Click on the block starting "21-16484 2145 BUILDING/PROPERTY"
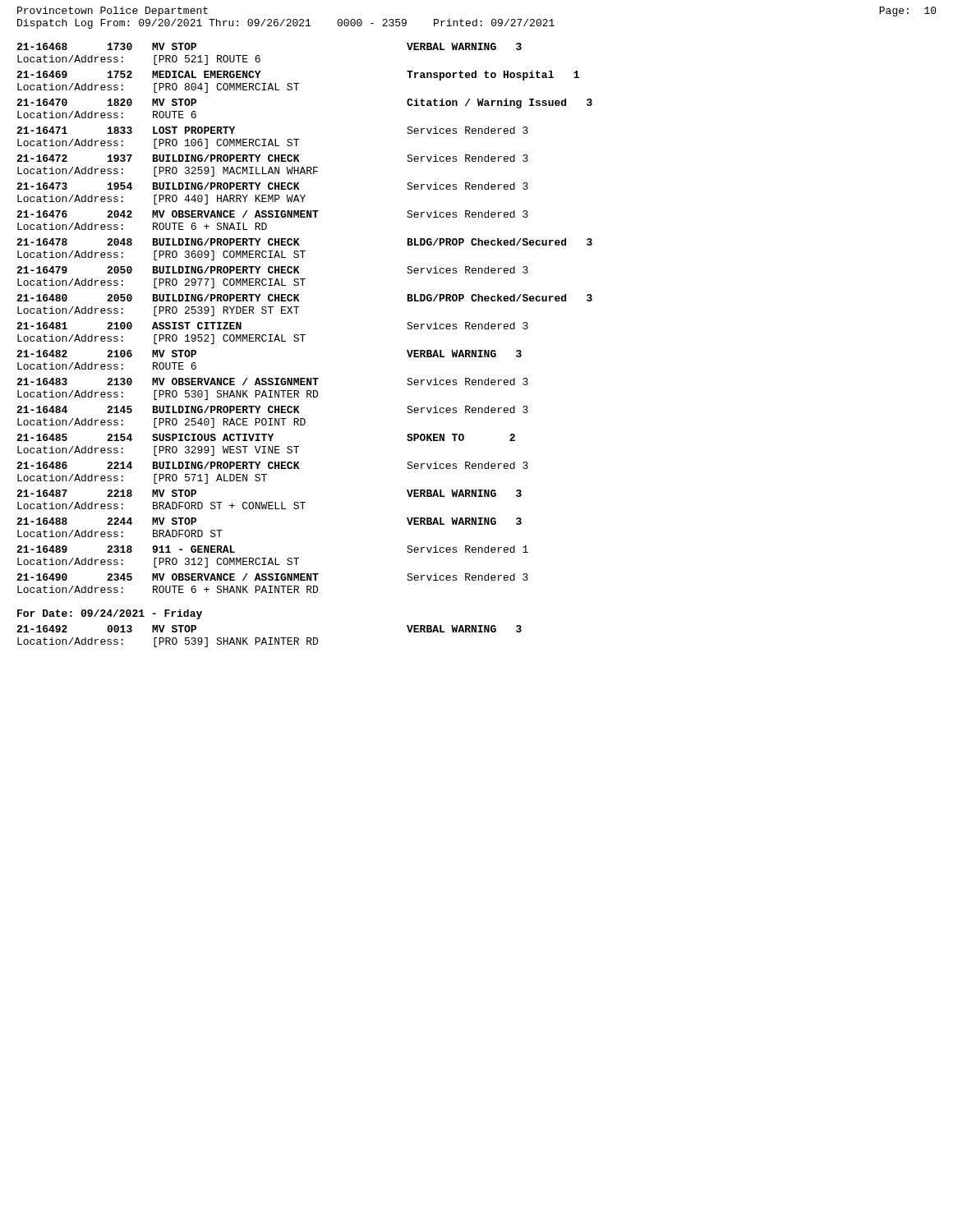Screen dimensions: 1232x953 [x=476, y=416]
